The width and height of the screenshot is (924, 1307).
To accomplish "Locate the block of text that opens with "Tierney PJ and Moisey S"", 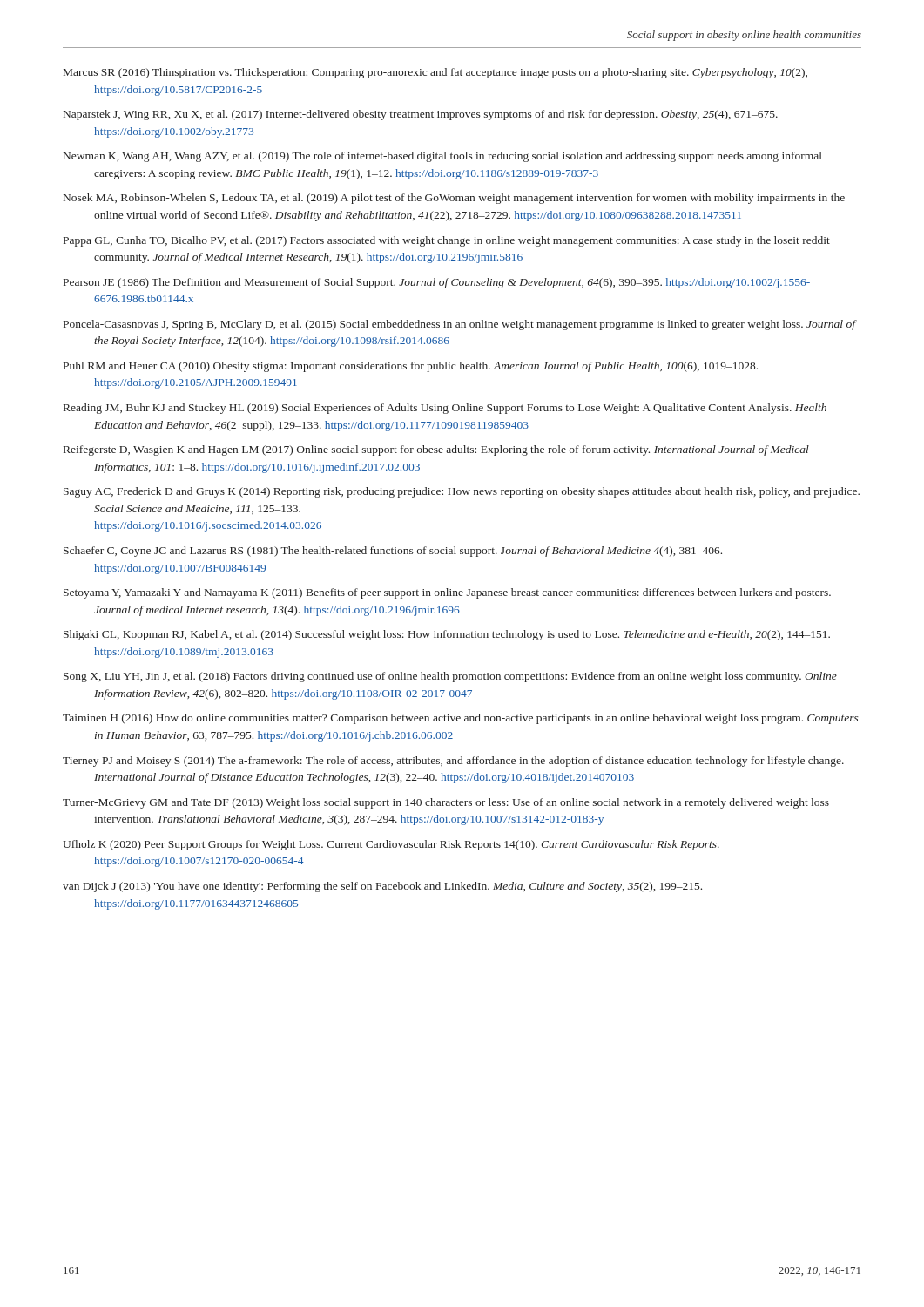I will point(462,769).
